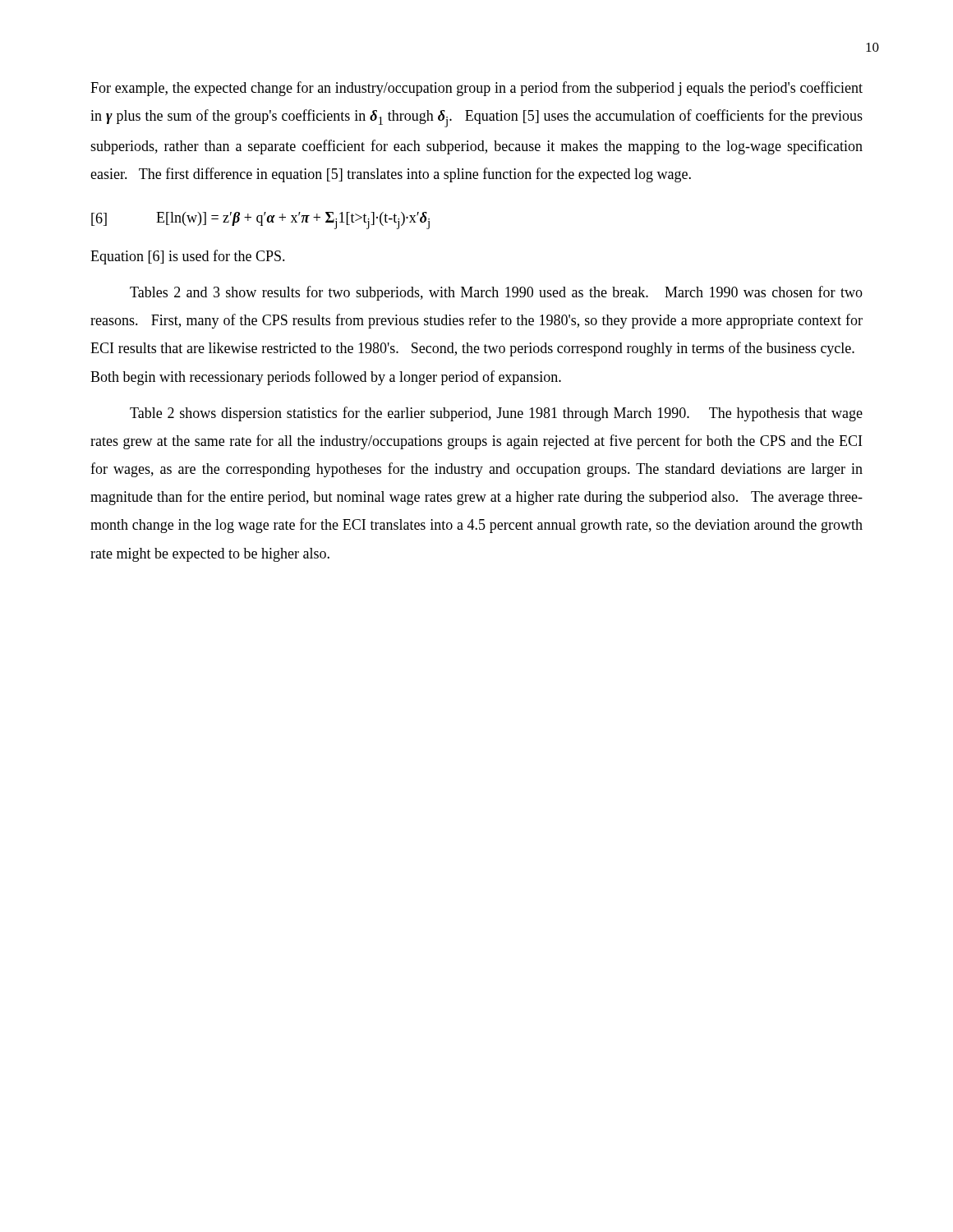
Task: Locate the block of text that opens with "Table 2 shows"
Action: point(476,483)
